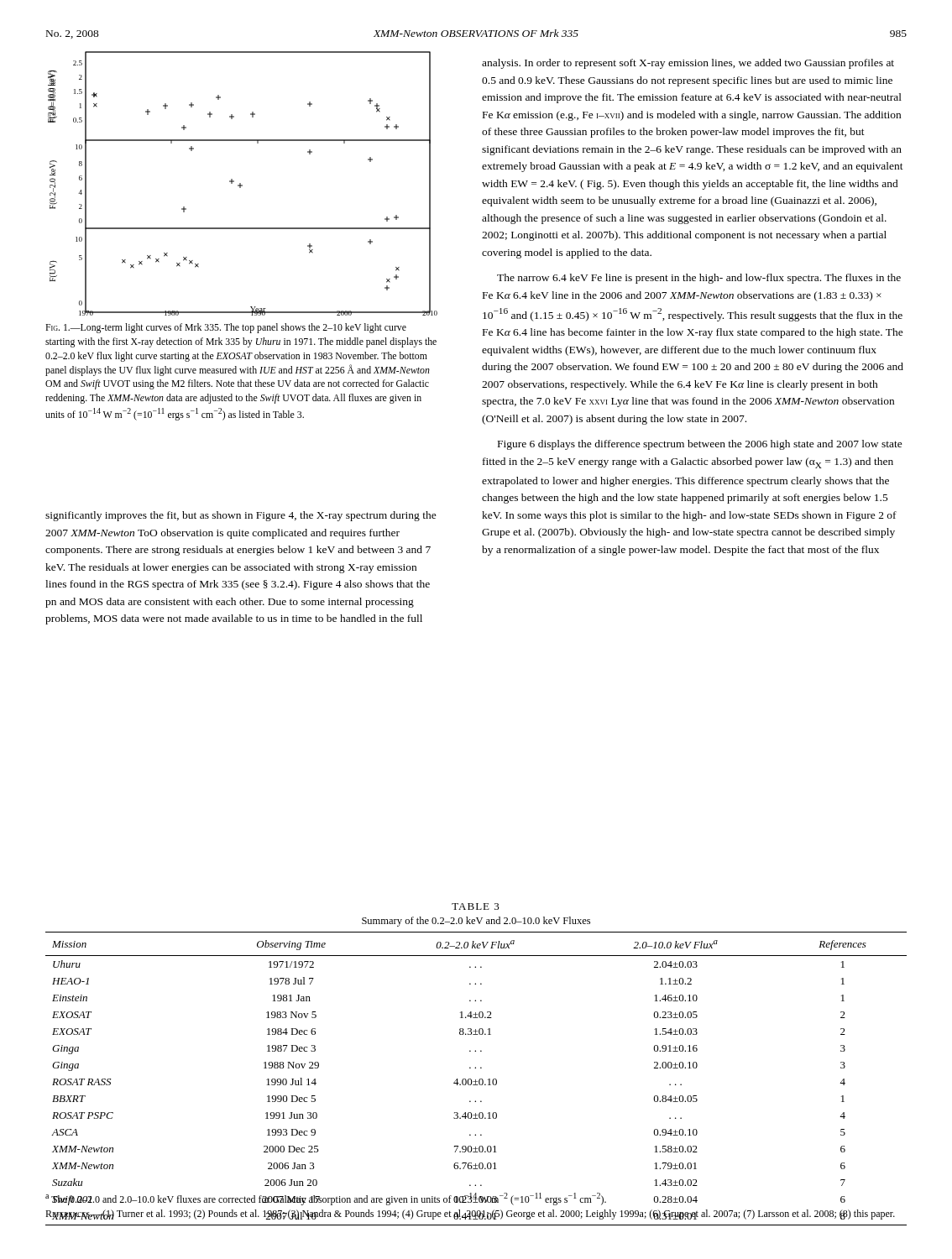The image size is (952, 1259).
Task: Click on the block starting "Fig. 1.—Long-term light curves of"
Action: point(241,371)
